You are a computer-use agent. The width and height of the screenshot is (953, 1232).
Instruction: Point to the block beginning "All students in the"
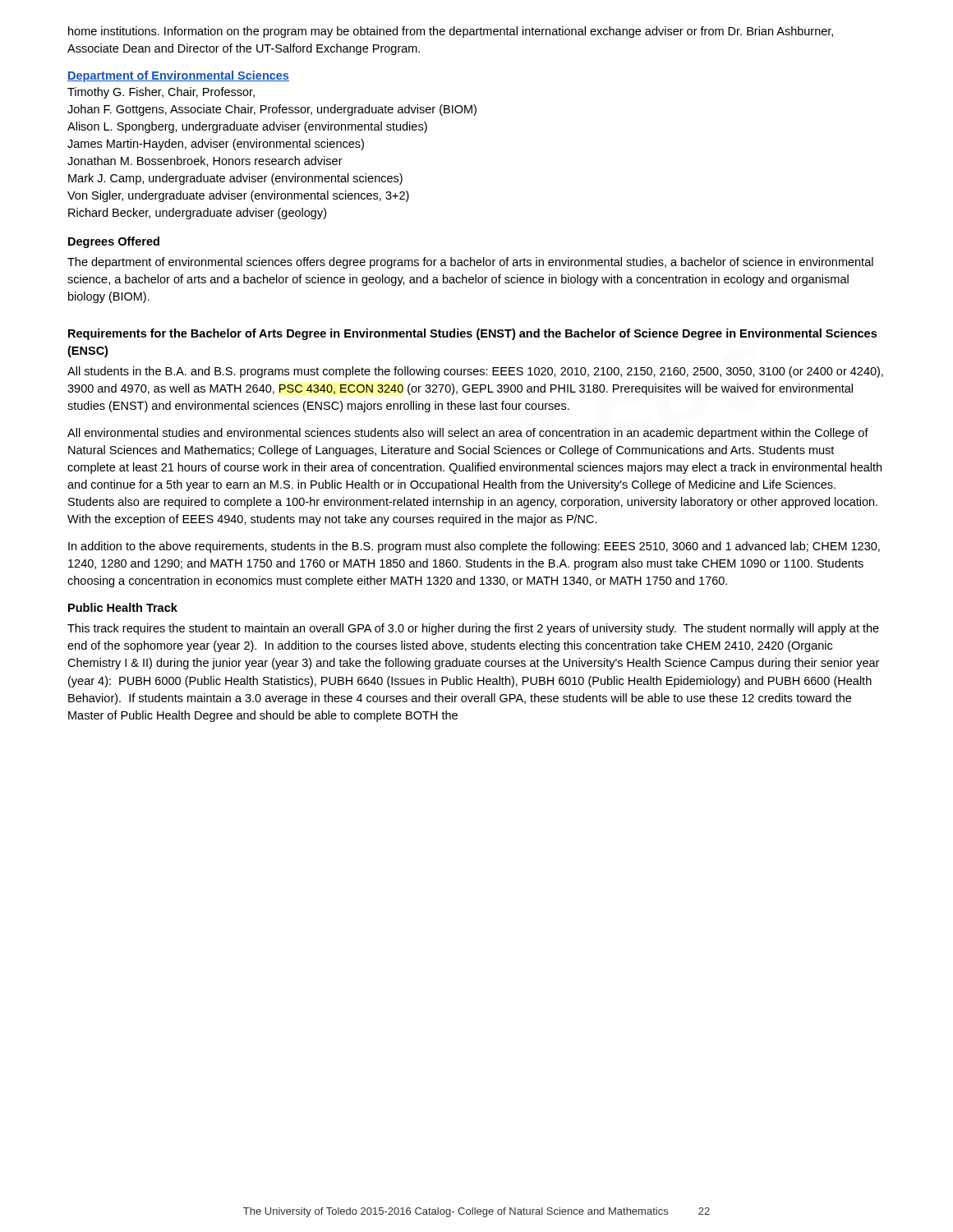click(476, 389)
